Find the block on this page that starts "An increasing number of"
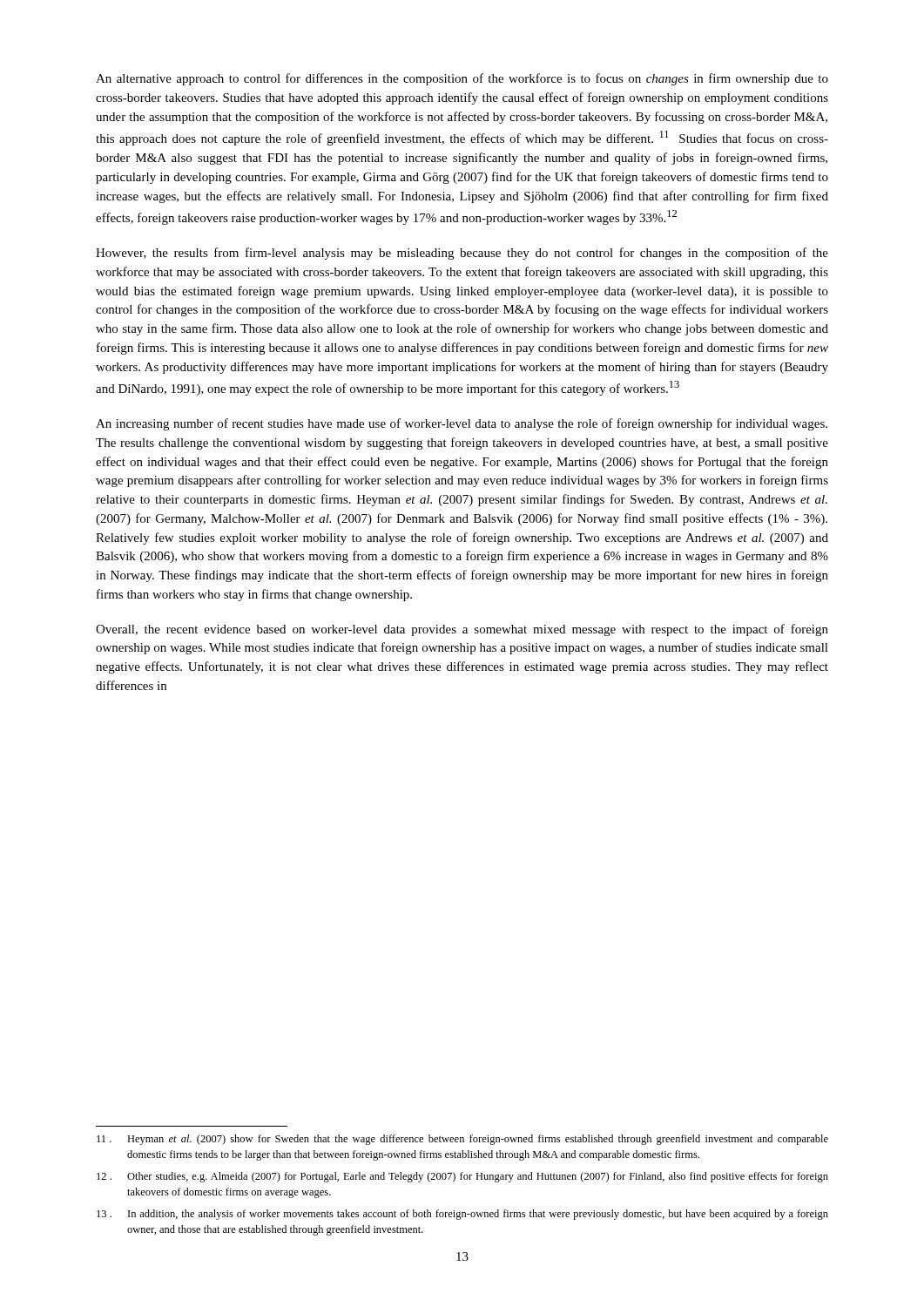The image size is (924, 1307). (x=462, y=509)
